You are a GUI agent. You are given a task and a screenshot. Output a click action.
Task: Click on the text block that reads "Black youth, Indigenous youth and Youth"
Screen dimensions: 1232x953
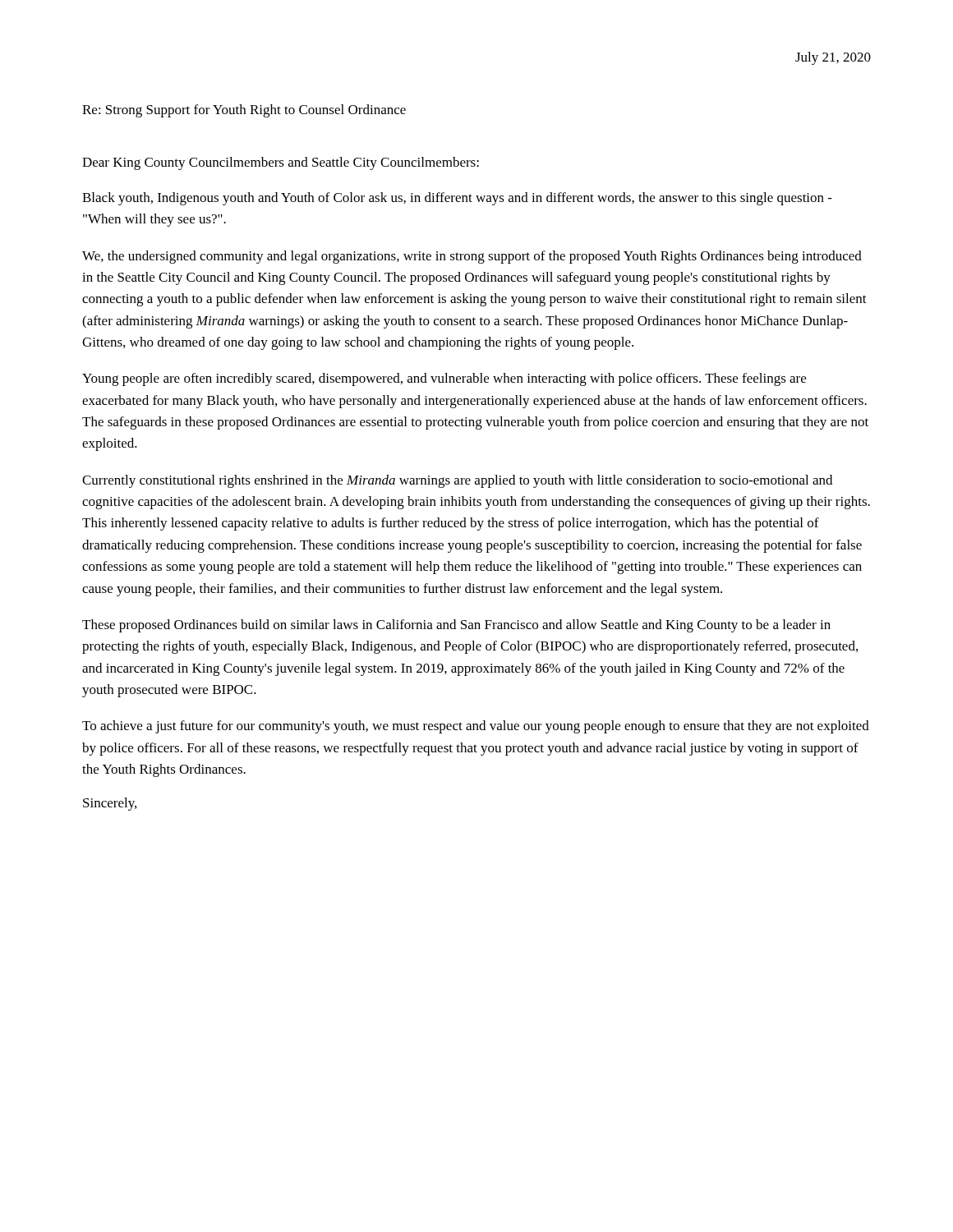(x=457, y=208)
